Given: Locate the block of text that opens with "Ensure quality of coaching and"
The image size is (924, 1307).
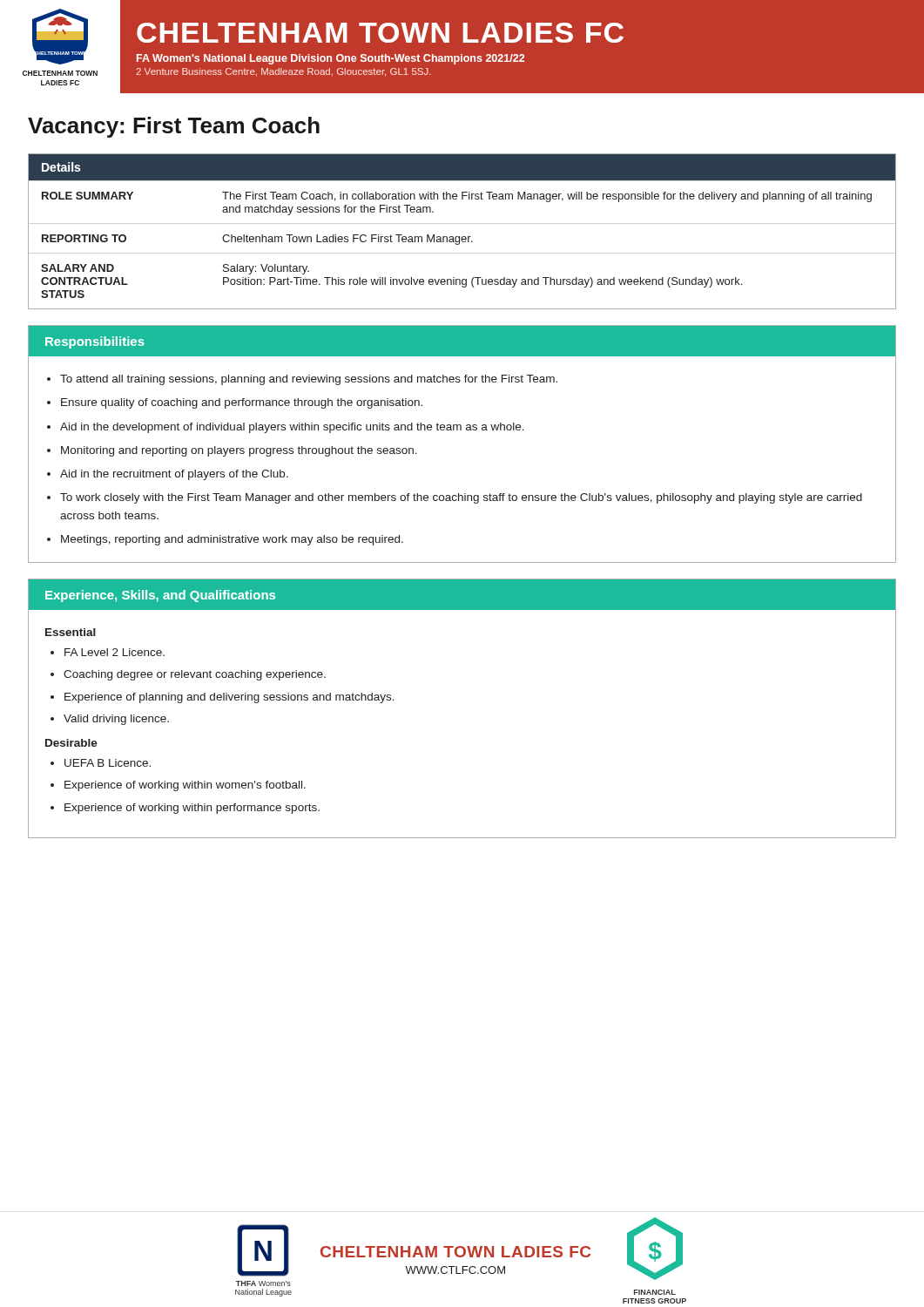Looking at the screenshot, I should (242, 402).
